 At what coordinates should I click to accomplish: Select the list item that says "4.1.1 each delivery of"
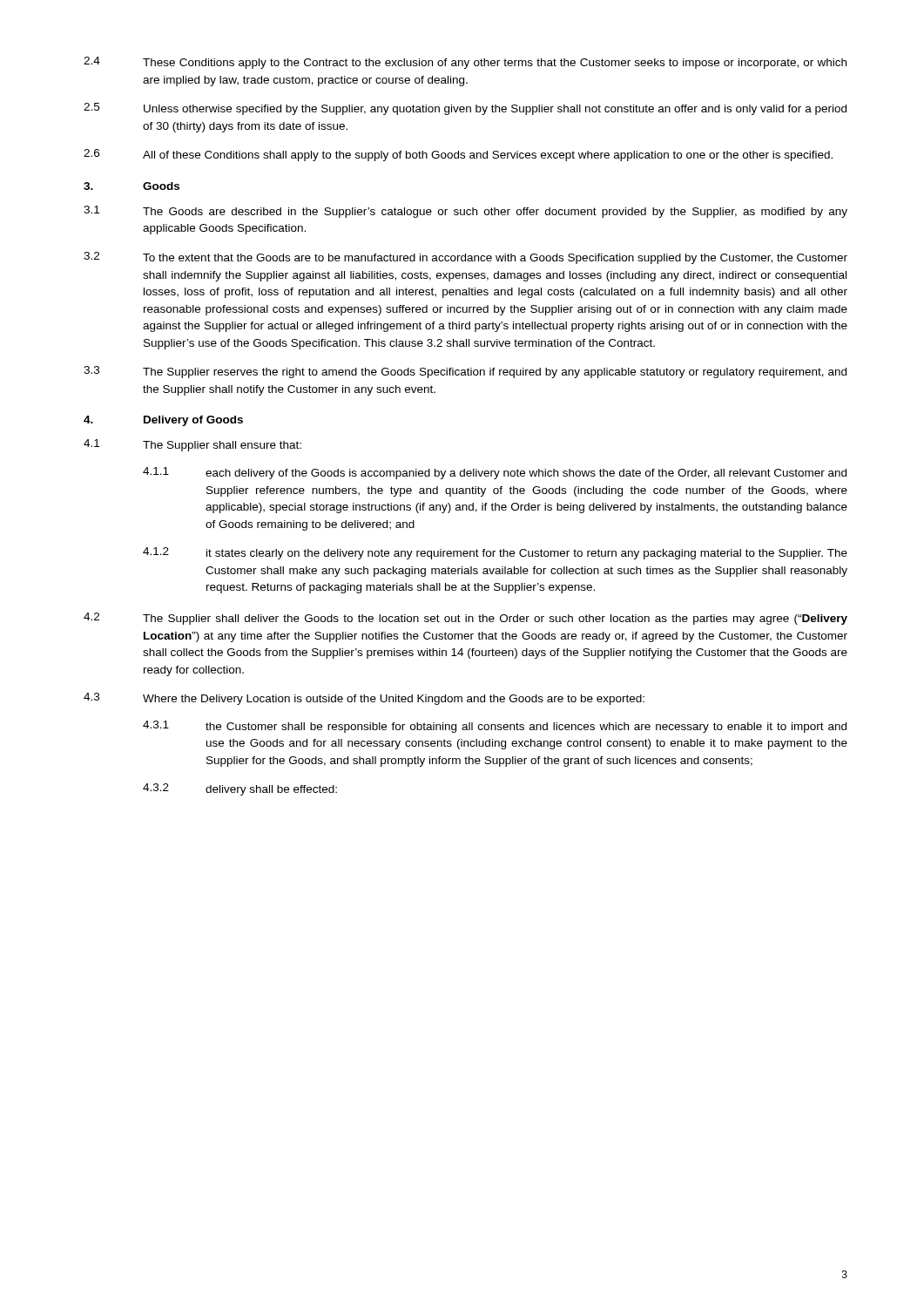point(495,498)
